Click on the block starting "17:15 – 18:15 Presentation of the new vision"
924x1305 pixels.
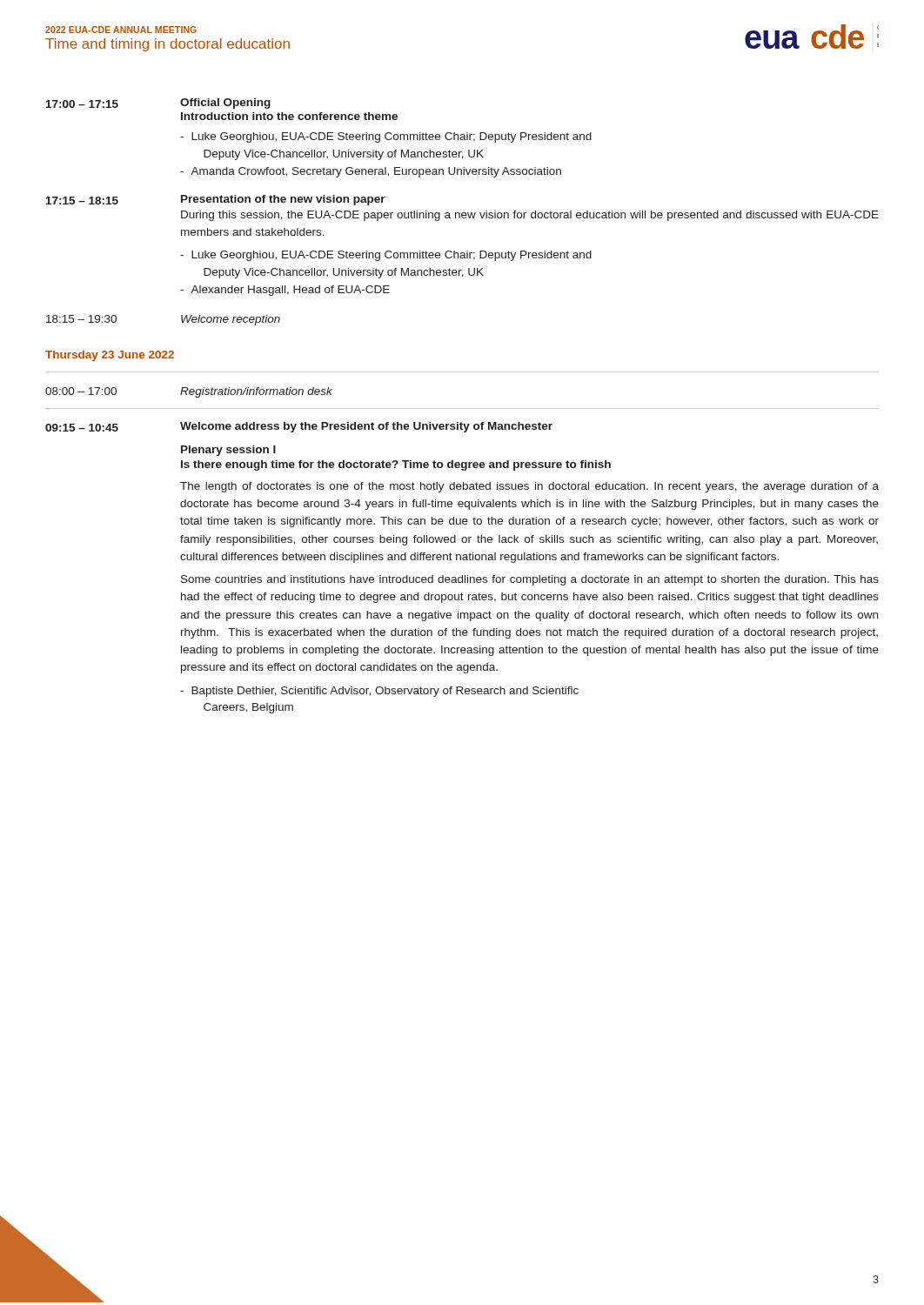pyautogui.click(x=462, y=247)
